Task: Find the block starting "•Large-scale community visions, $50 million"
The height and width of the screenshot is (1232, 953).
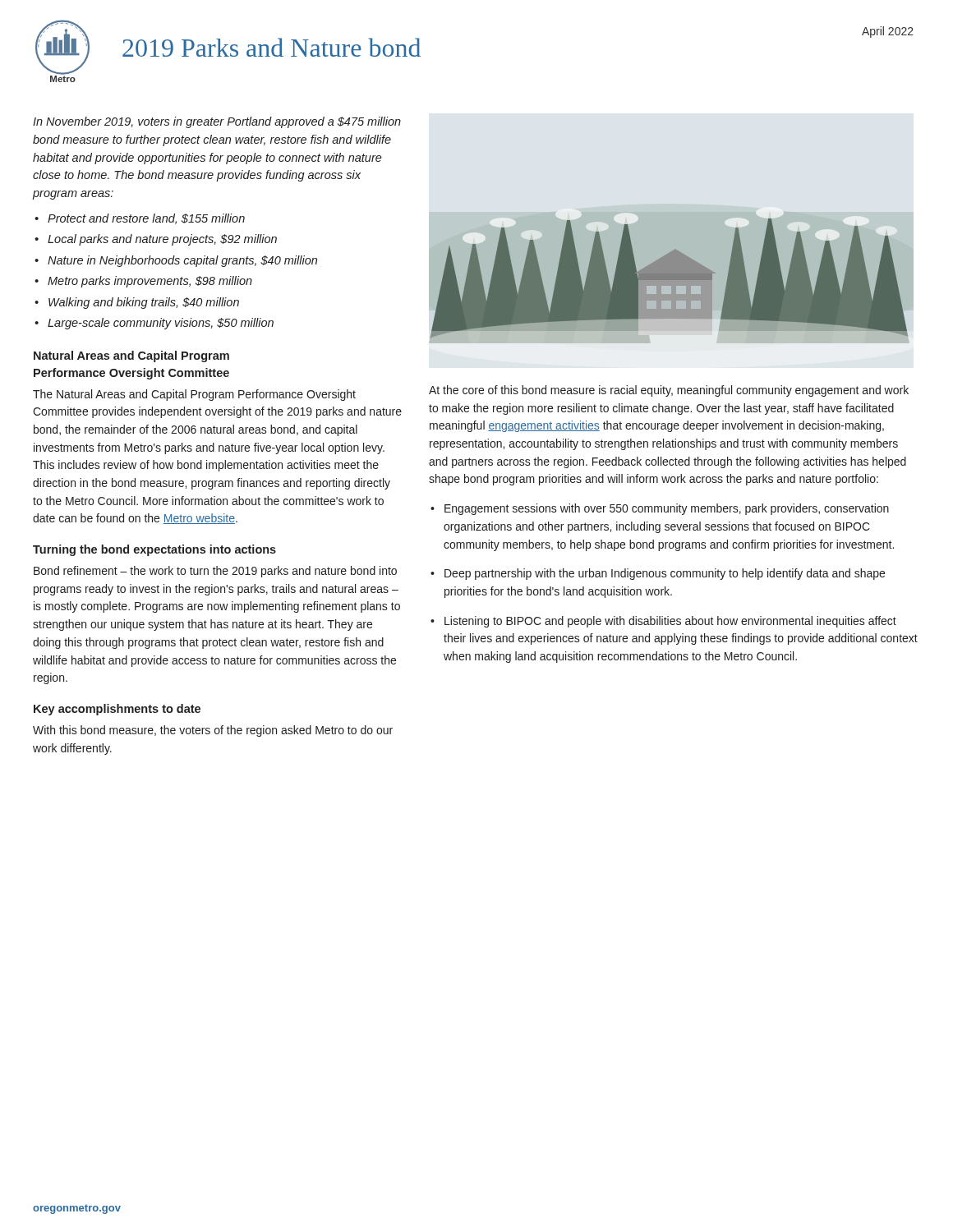Action: point(154,323)
